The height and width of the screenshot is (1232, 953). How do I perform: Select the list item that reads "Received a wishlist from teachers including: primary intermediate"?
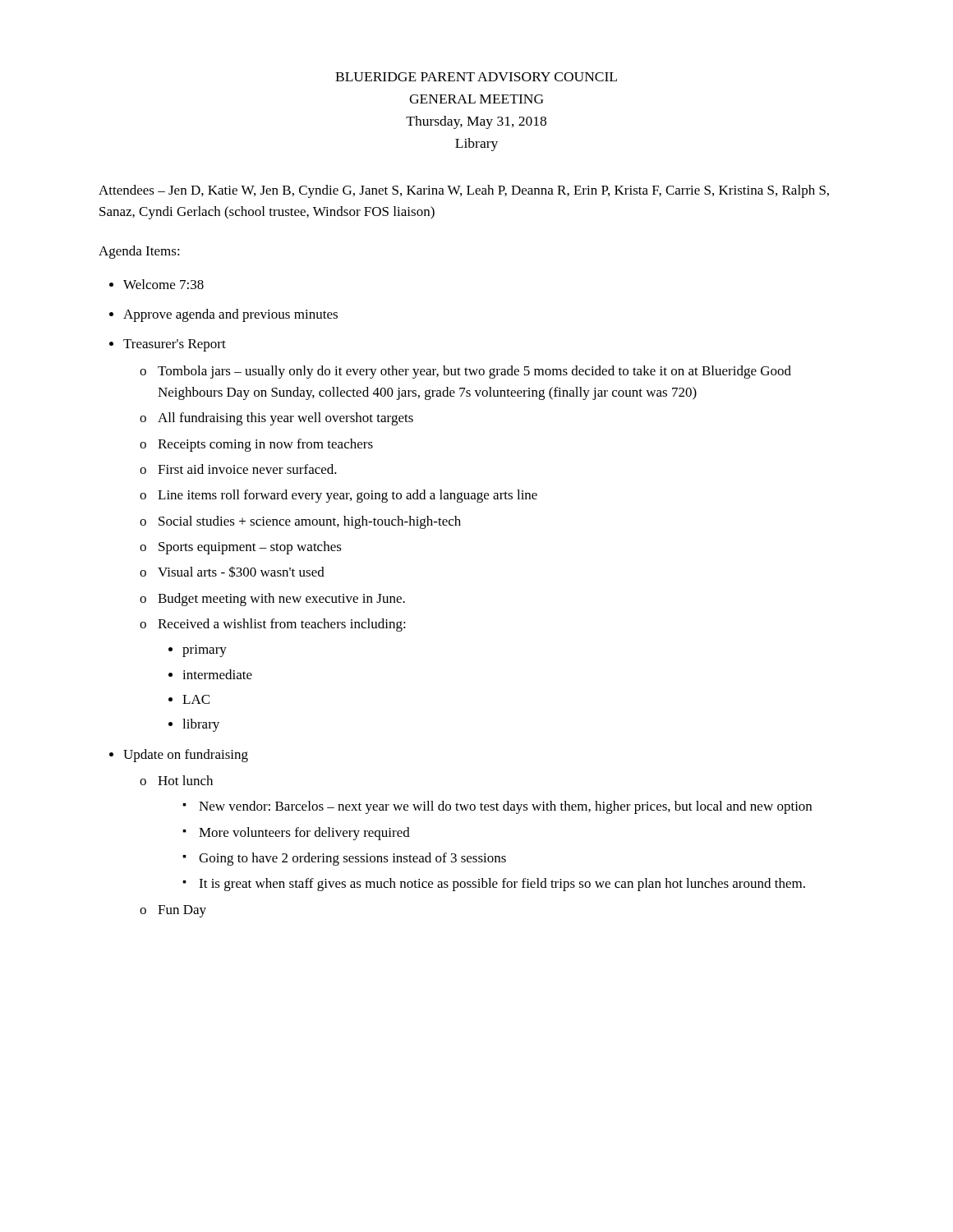point(282,625)
